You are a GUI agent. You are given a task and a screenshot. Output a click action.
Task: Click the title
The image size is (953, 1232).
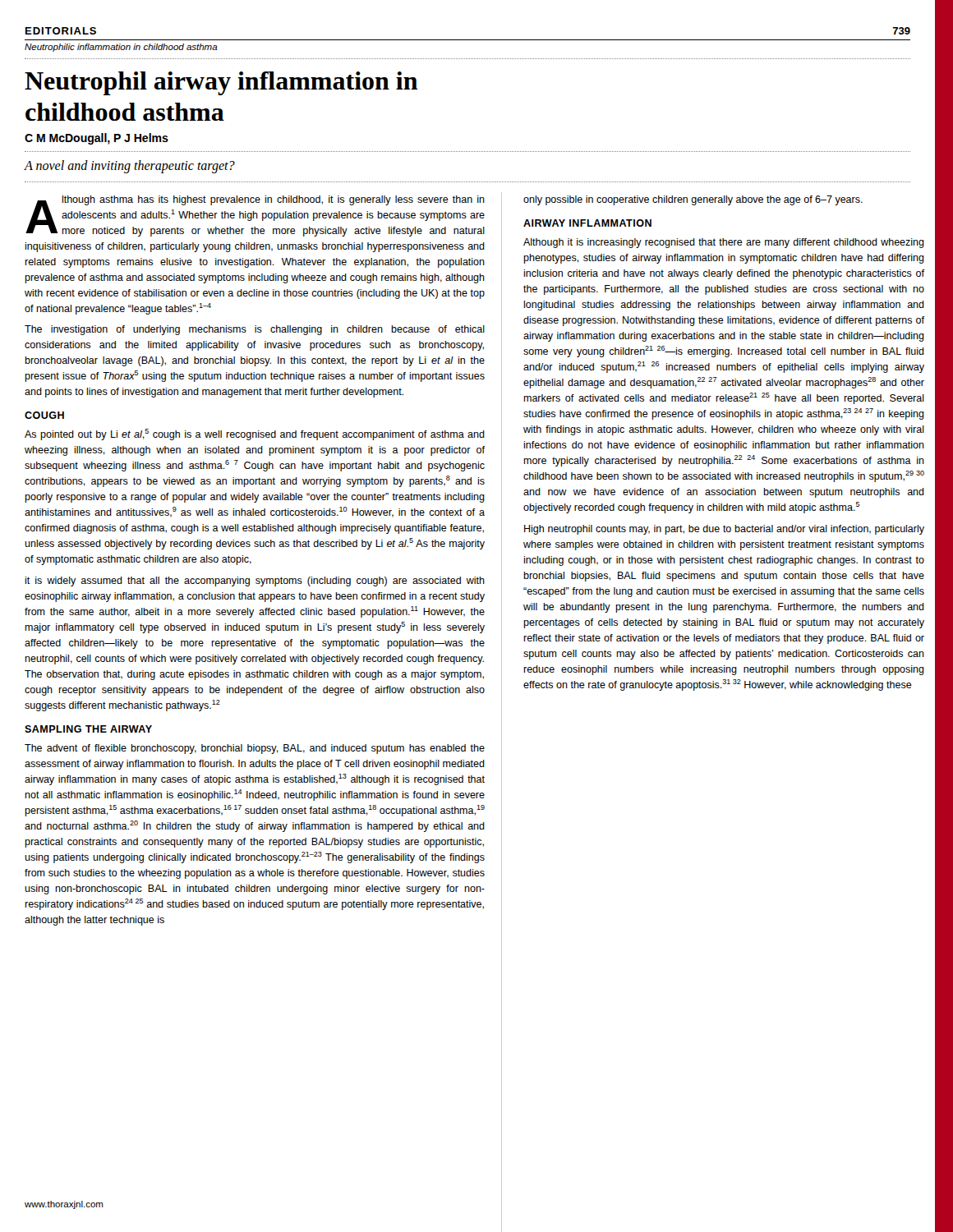click(x=467, y=97)
